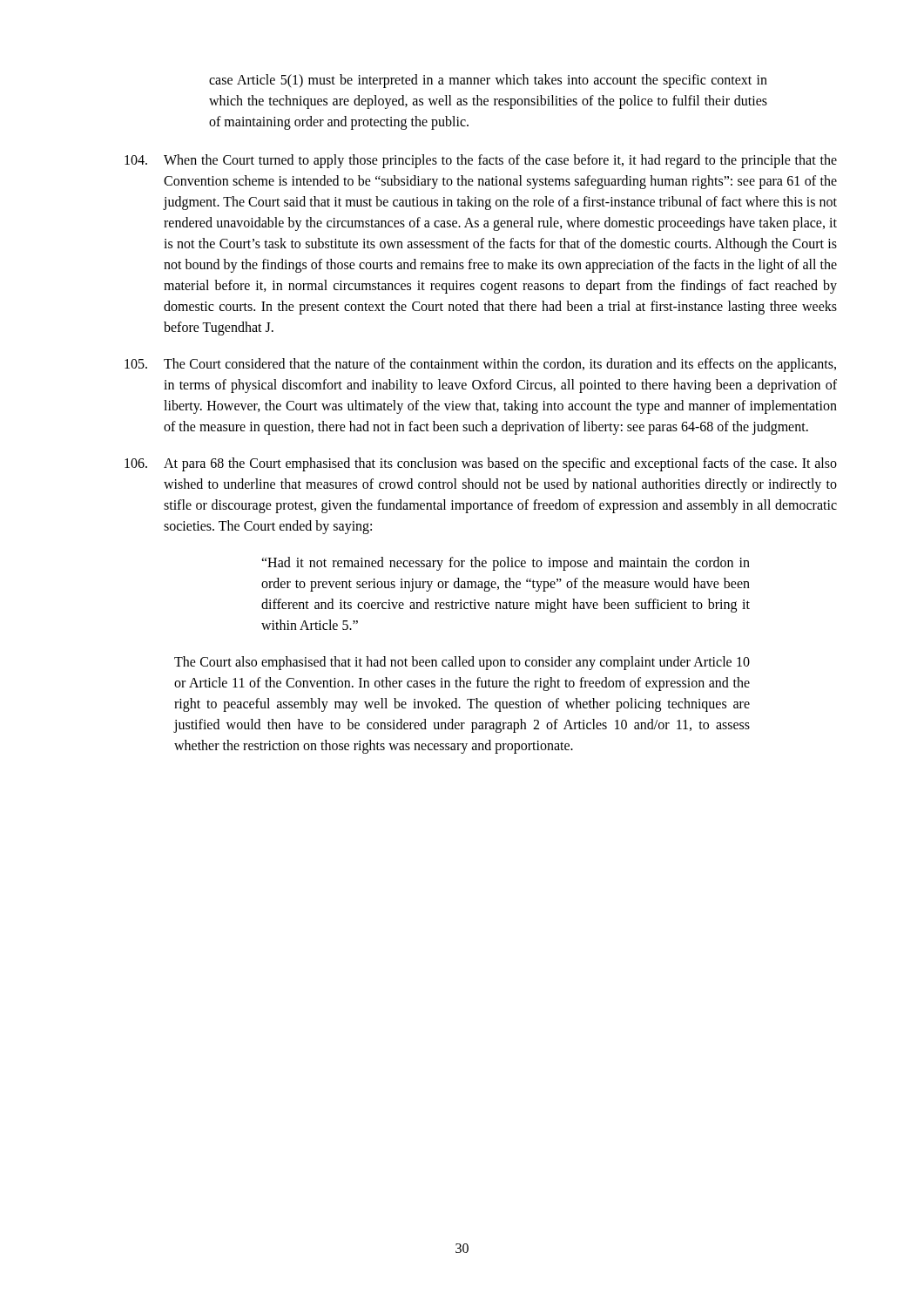This screenshot has height=1307, width=924.
Task: Find the block on this page that starts "106. At para 68 the Court"
Action: (x=462, y=495)
